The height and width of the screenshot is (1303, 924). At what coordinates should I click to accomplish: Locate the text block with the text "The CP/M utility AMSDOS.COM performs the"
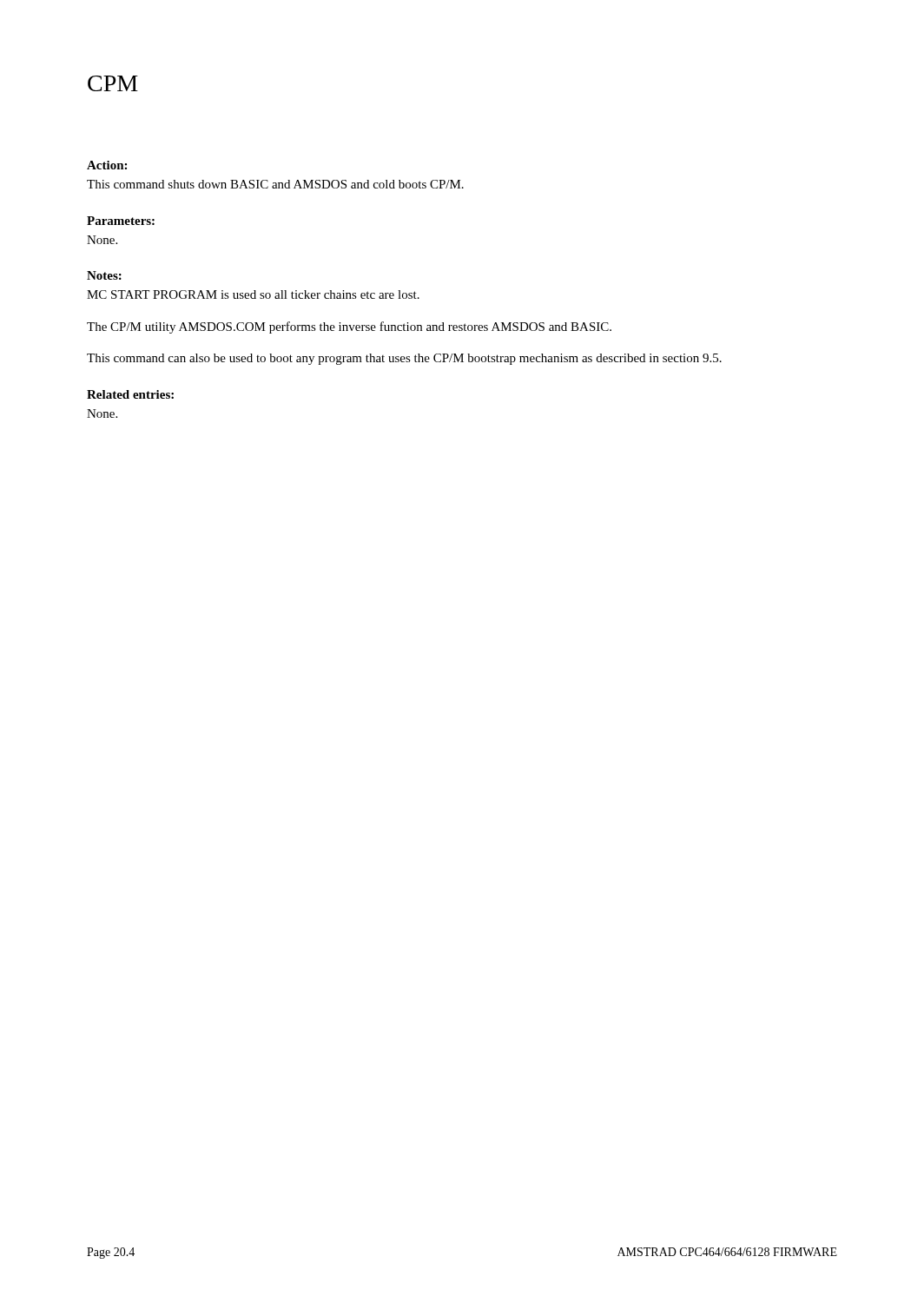pyautogui.click(x=350, y=326)
